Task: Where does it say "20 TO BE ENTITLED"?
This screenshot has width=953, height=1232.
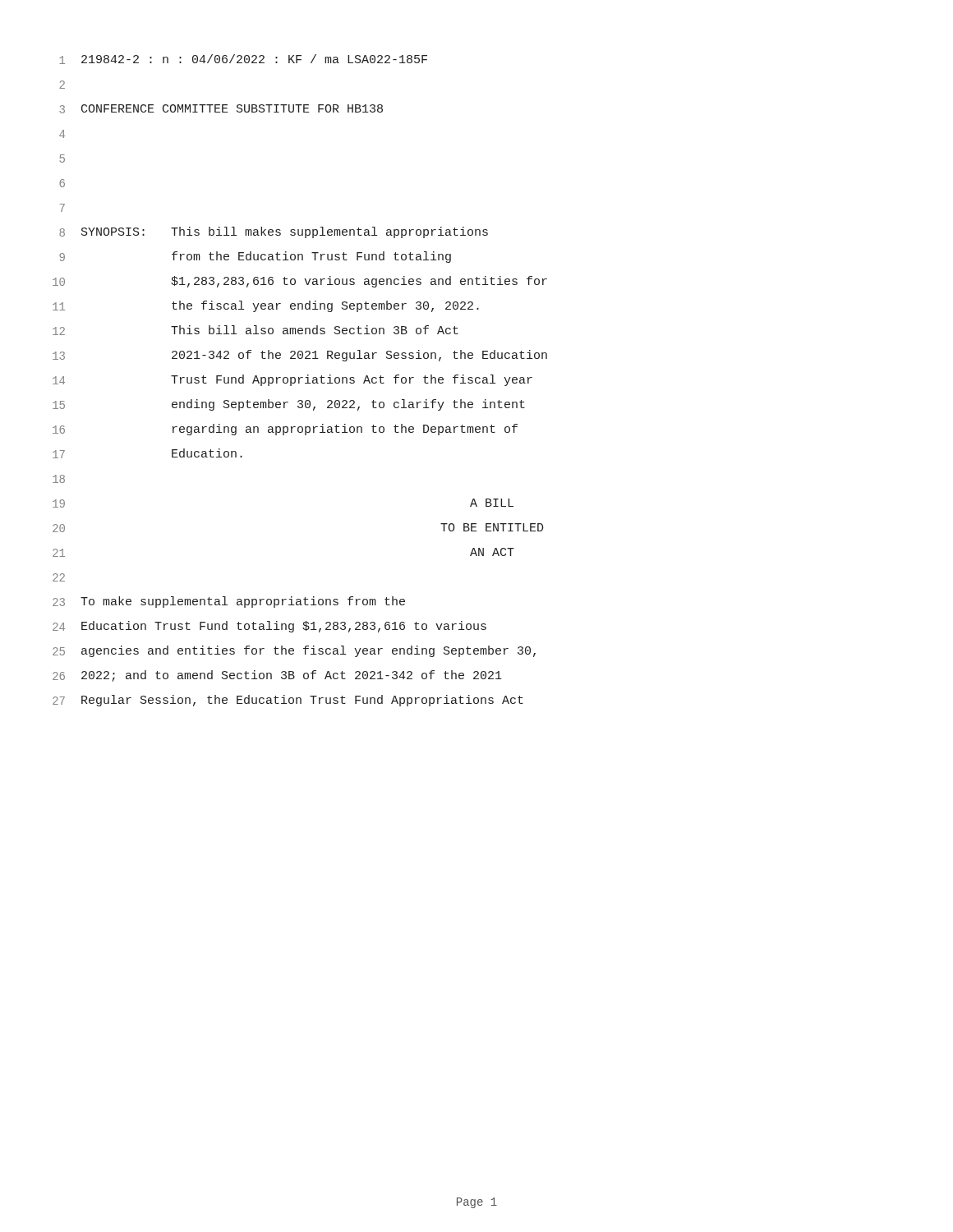Action: pos(476,529)
